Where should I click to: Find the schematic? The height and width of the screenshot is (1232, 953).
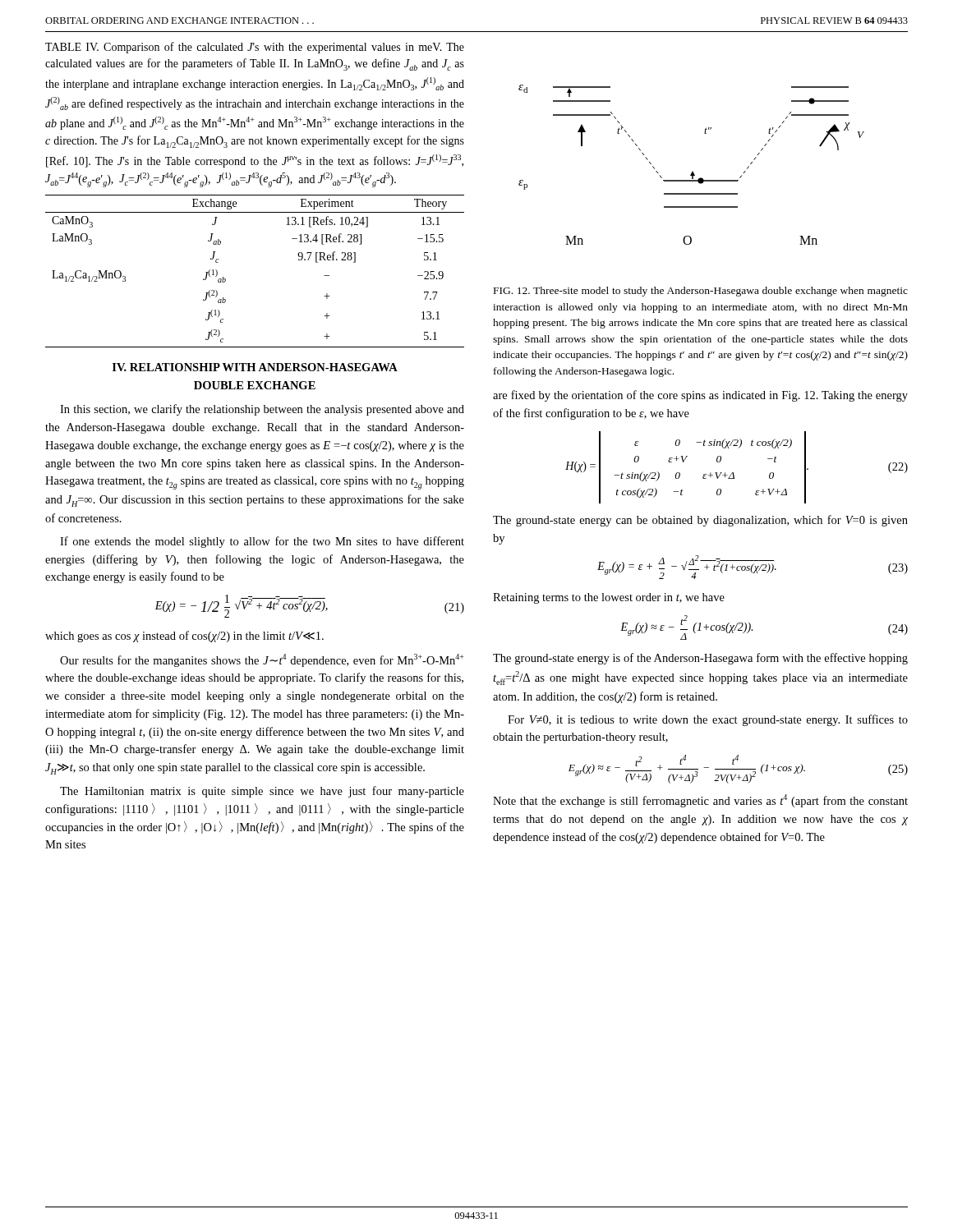pos(700,158)
